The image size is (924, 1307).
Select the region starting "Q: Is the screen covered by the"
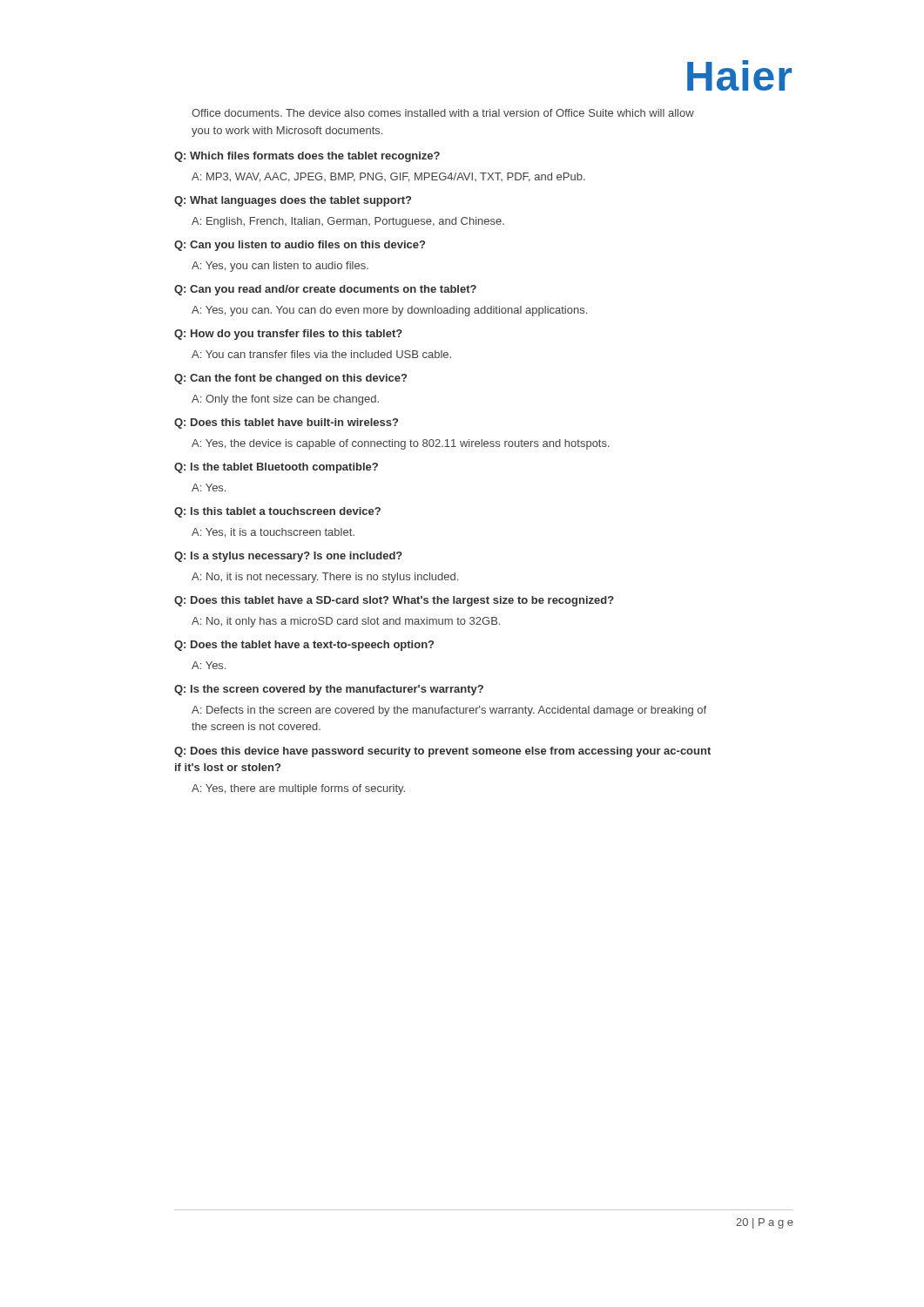pyautogui.click(x=444, y=708)
